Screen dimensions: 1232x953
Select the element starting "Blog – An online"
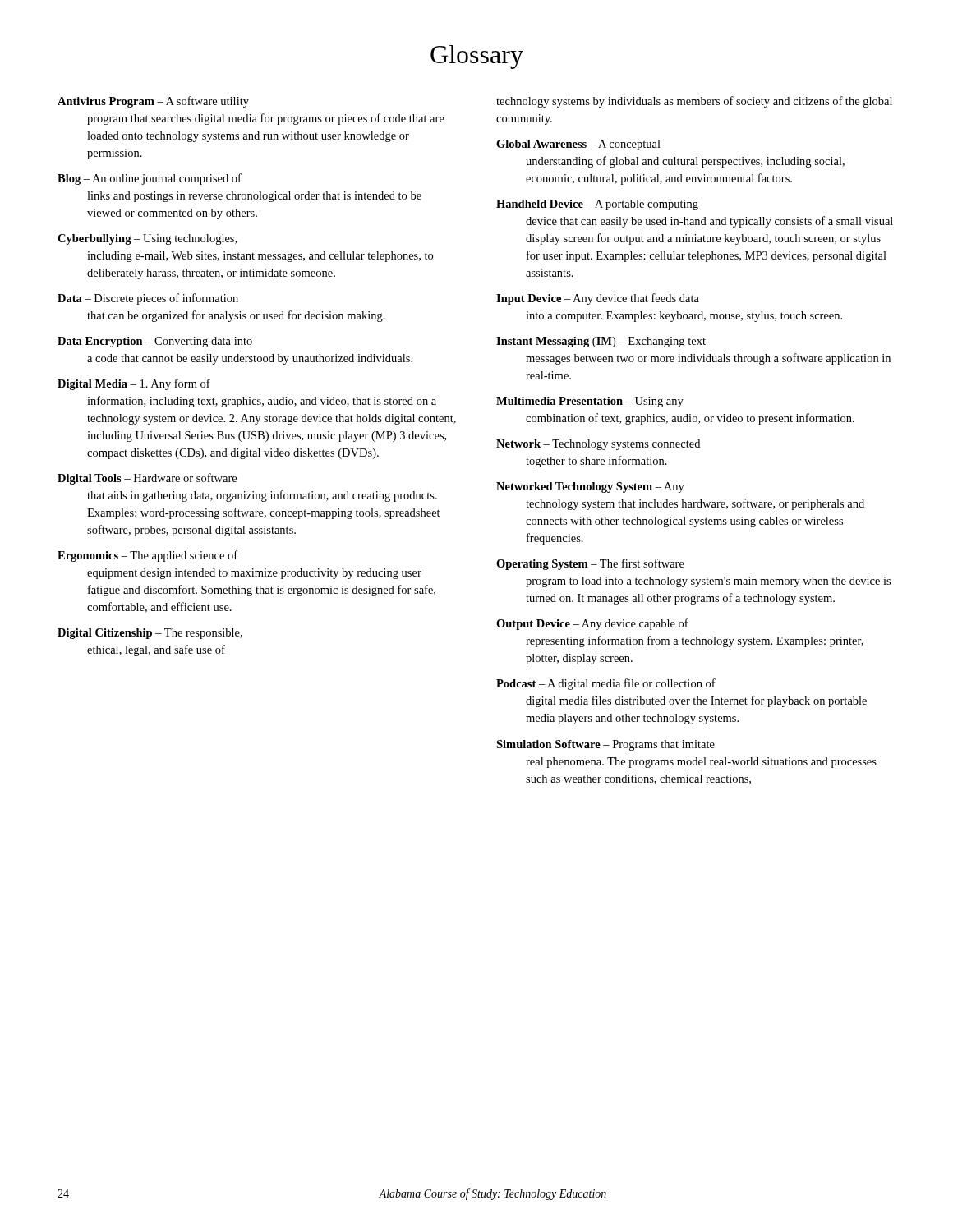[257, 197]
